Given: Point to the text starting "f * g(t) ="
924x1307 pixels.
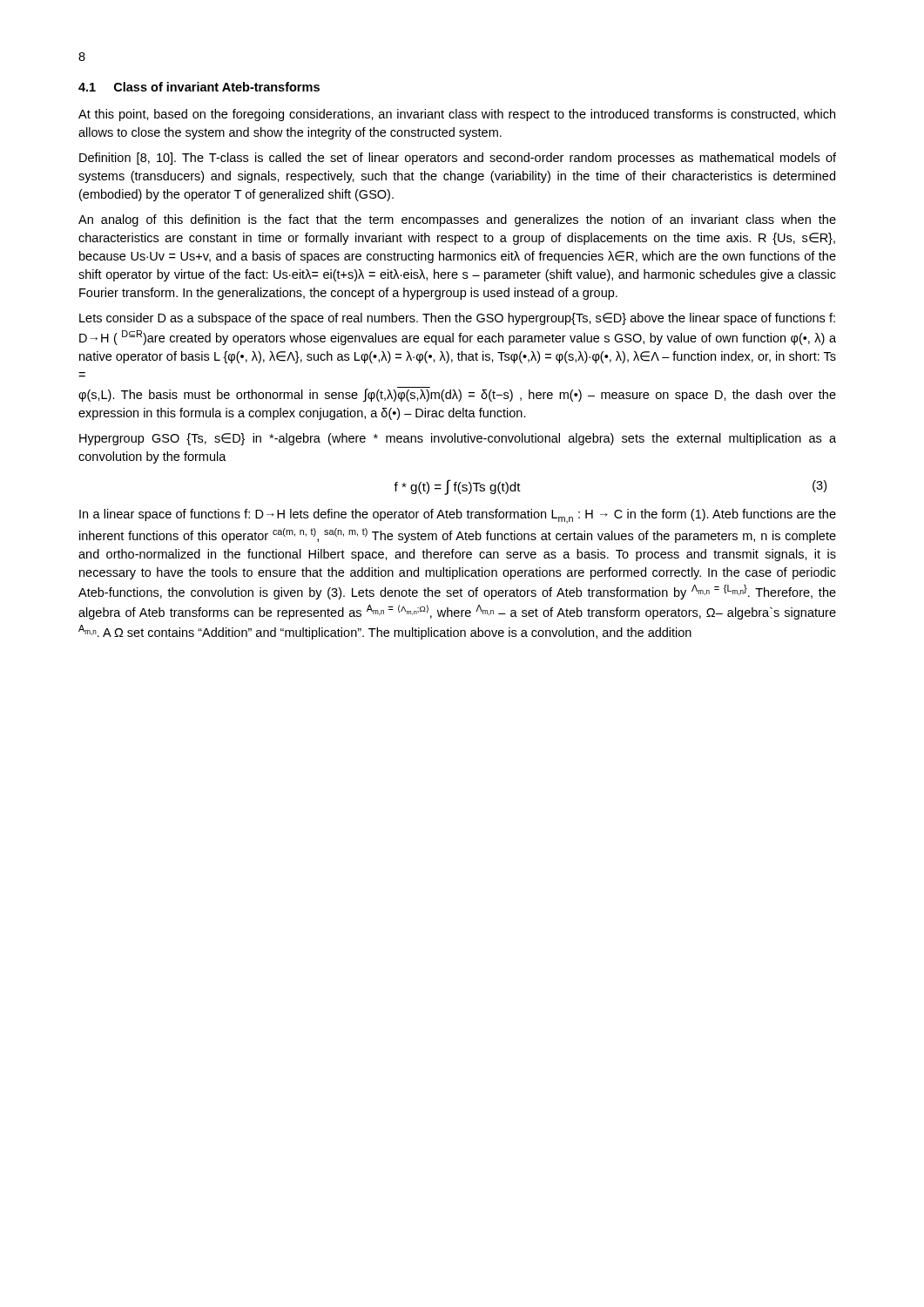Looking at the screenshot, I should pos(459,486).
